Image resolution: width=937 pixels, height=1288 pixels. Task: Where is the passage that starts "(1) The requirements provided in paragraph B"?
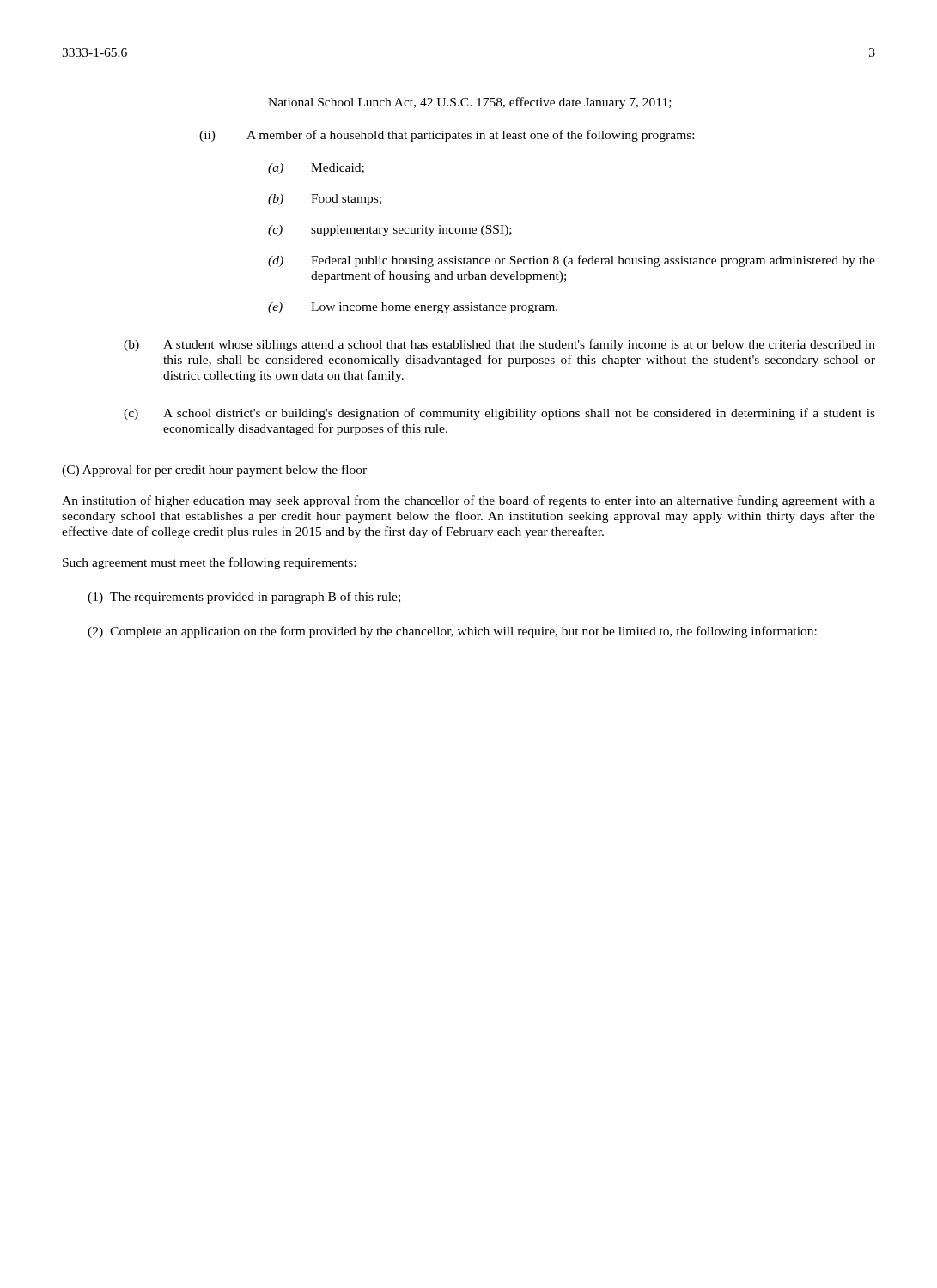pyautogui.click(x=244, y=598)
